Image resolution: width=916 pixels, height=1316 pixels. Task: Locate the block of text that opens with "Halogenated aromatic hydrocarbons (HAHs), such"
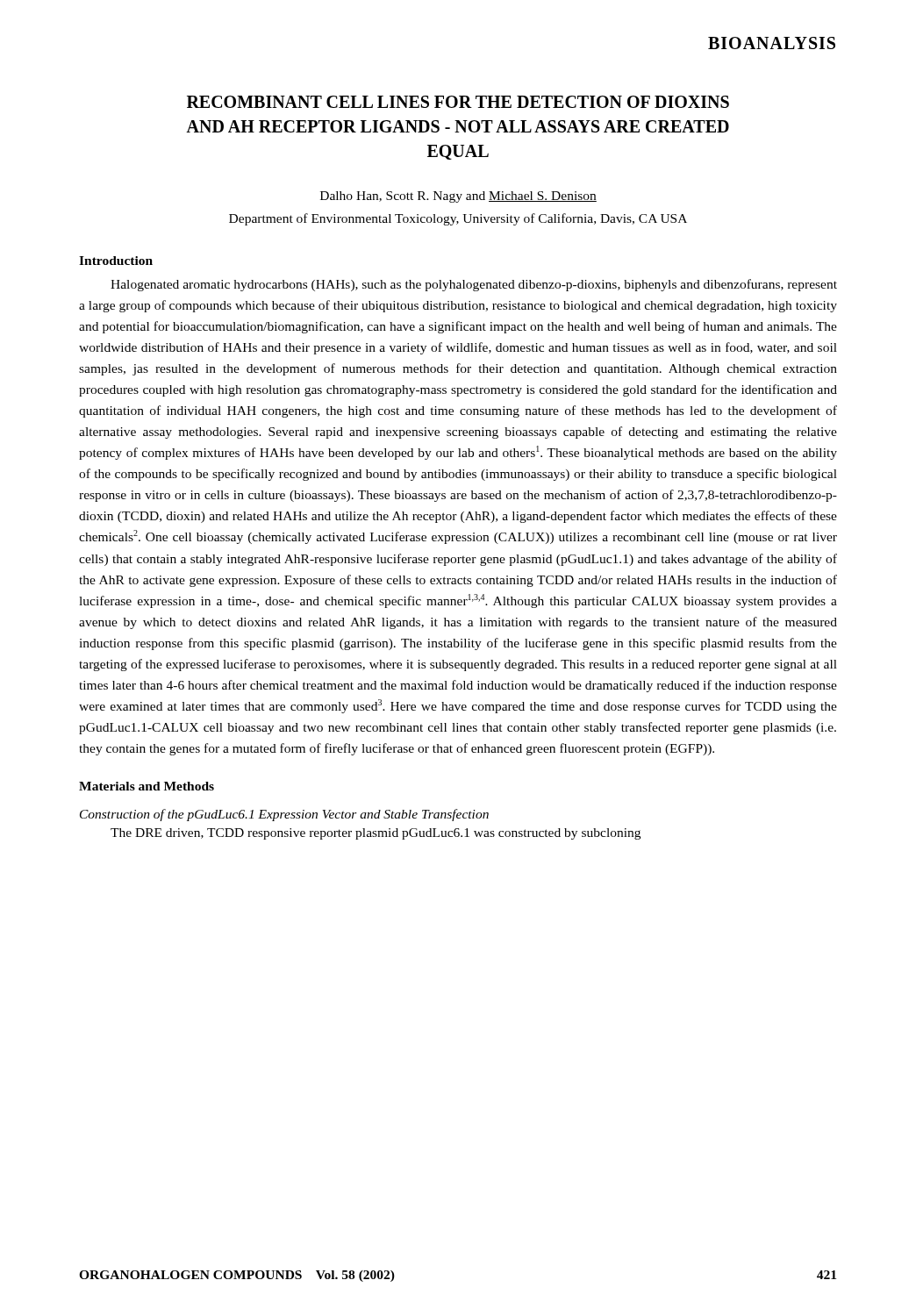[x=458, y=516]
